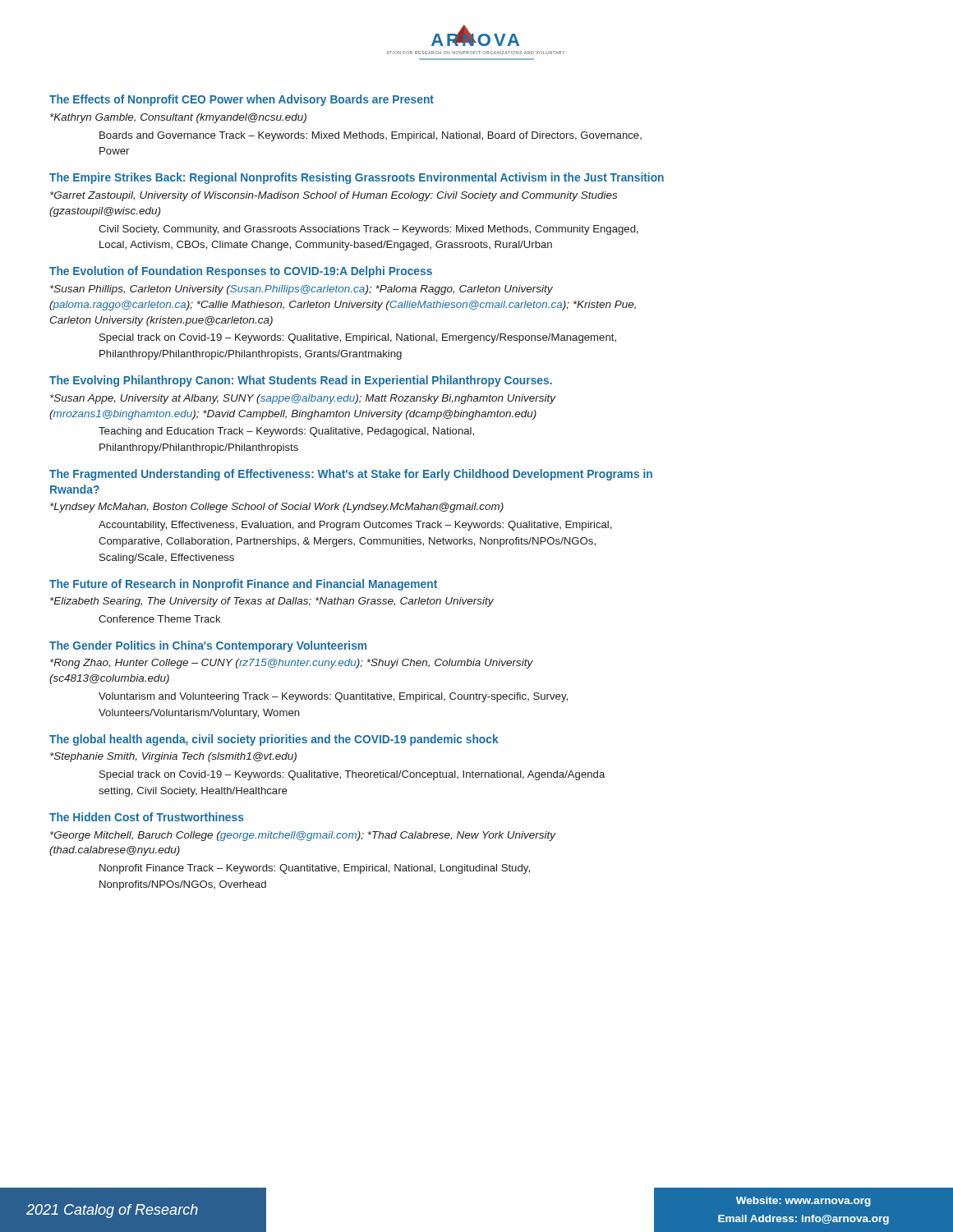
Task: Click on the region starting "Teaching and Education Track – Keywords:"
Action: (x=287, y=439)
